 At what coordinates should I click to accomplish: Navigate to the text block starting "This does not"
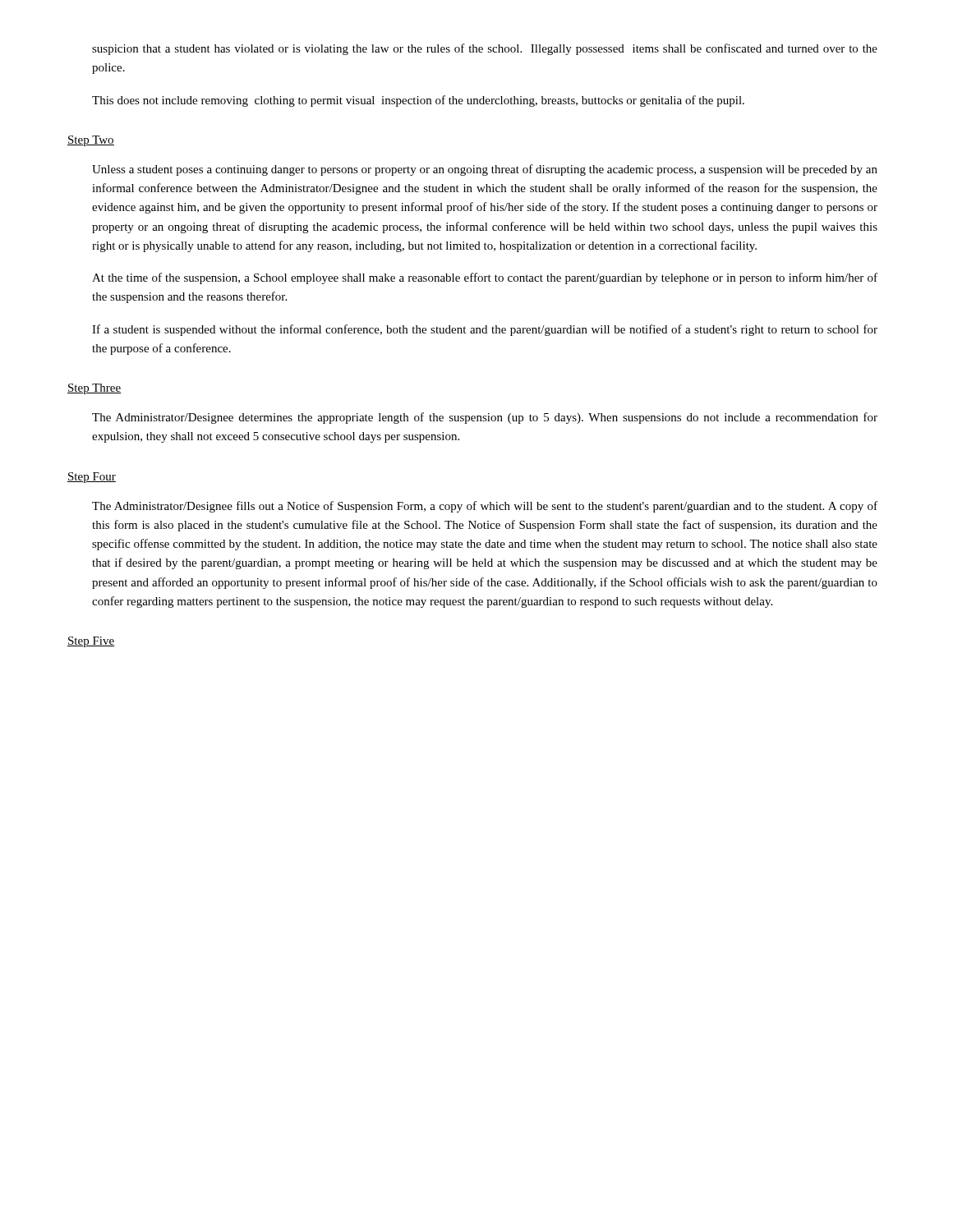point(419,100)
